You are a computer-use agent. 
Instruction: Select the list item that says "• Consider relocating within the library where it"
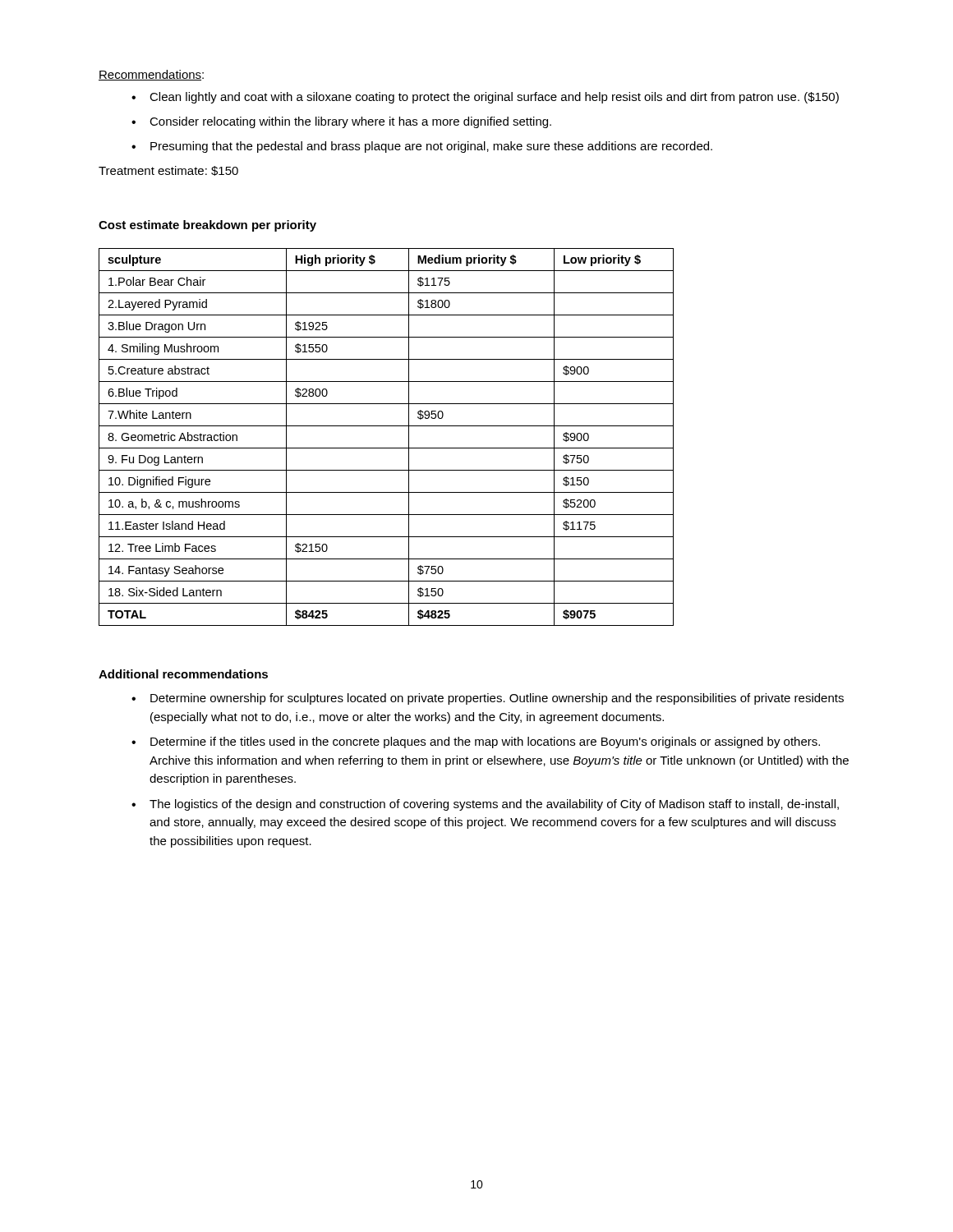click(493, 122)
